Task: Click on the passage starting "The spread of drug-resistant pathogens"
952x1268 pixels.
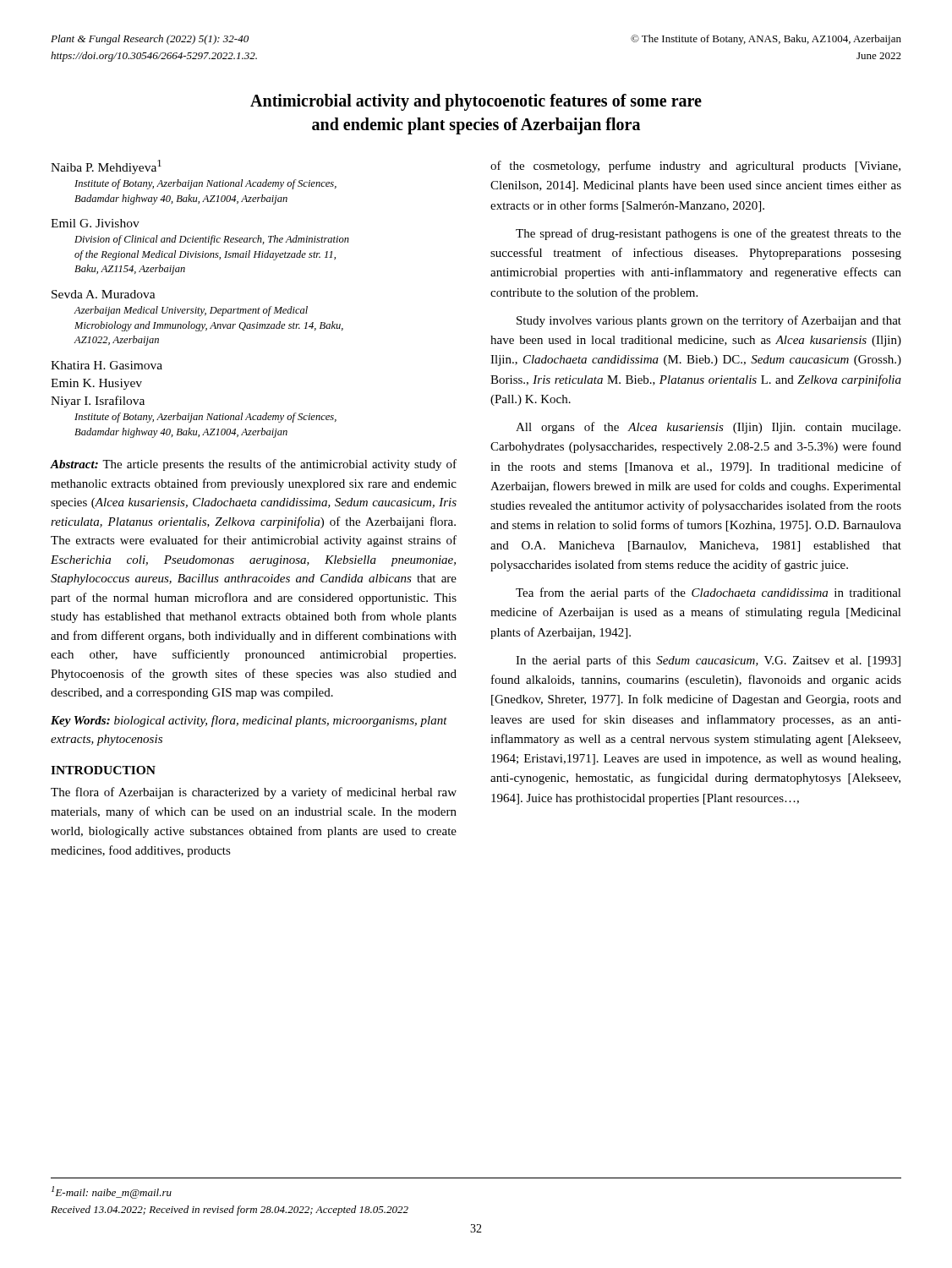Action: coord(696,263)
